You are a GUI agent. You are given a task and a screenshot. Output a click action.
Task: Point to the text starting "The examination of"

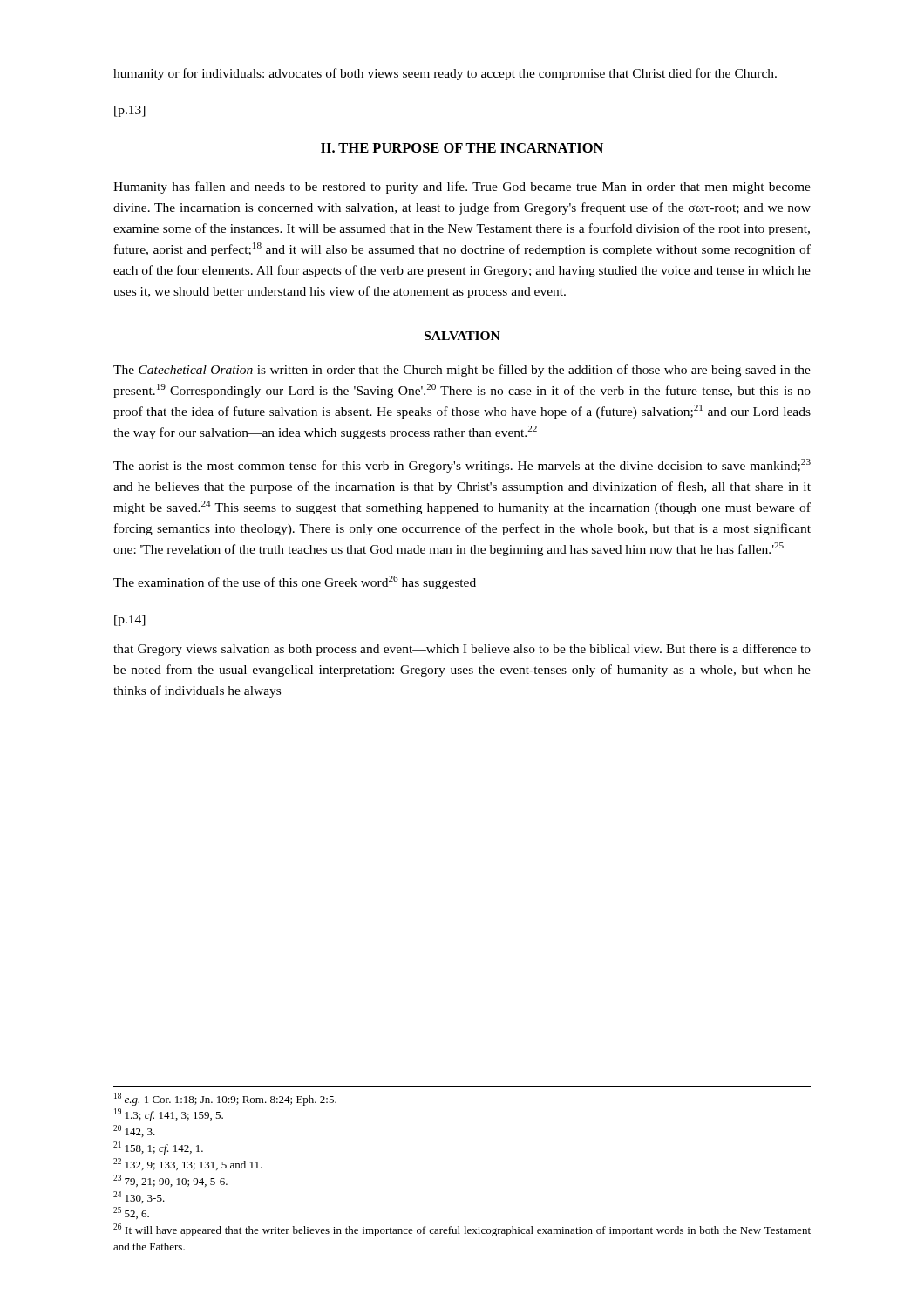tap(295, 581)
